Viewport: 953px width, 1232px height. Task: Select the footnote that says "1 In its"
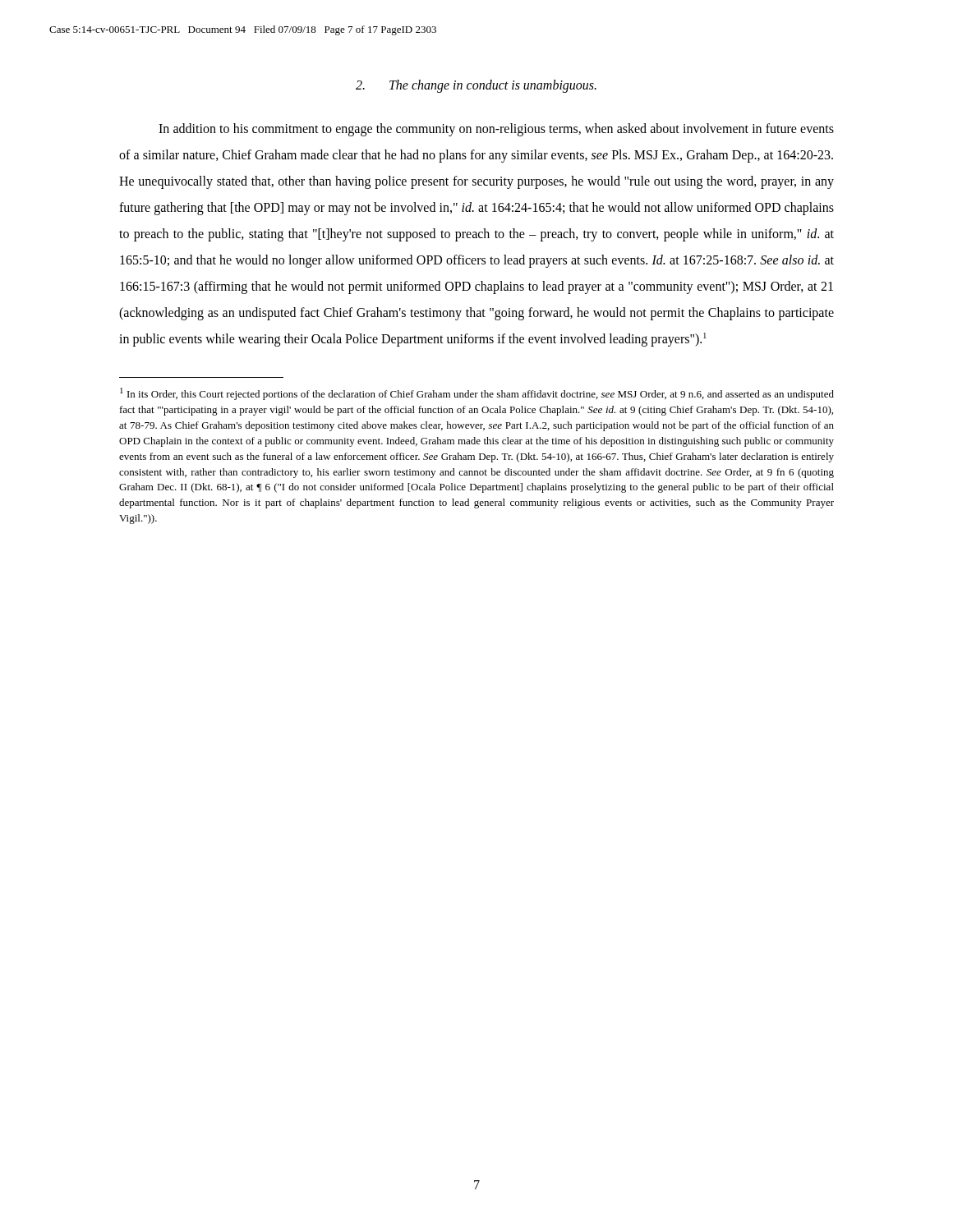pyautogui.click(x=476, y=455)
